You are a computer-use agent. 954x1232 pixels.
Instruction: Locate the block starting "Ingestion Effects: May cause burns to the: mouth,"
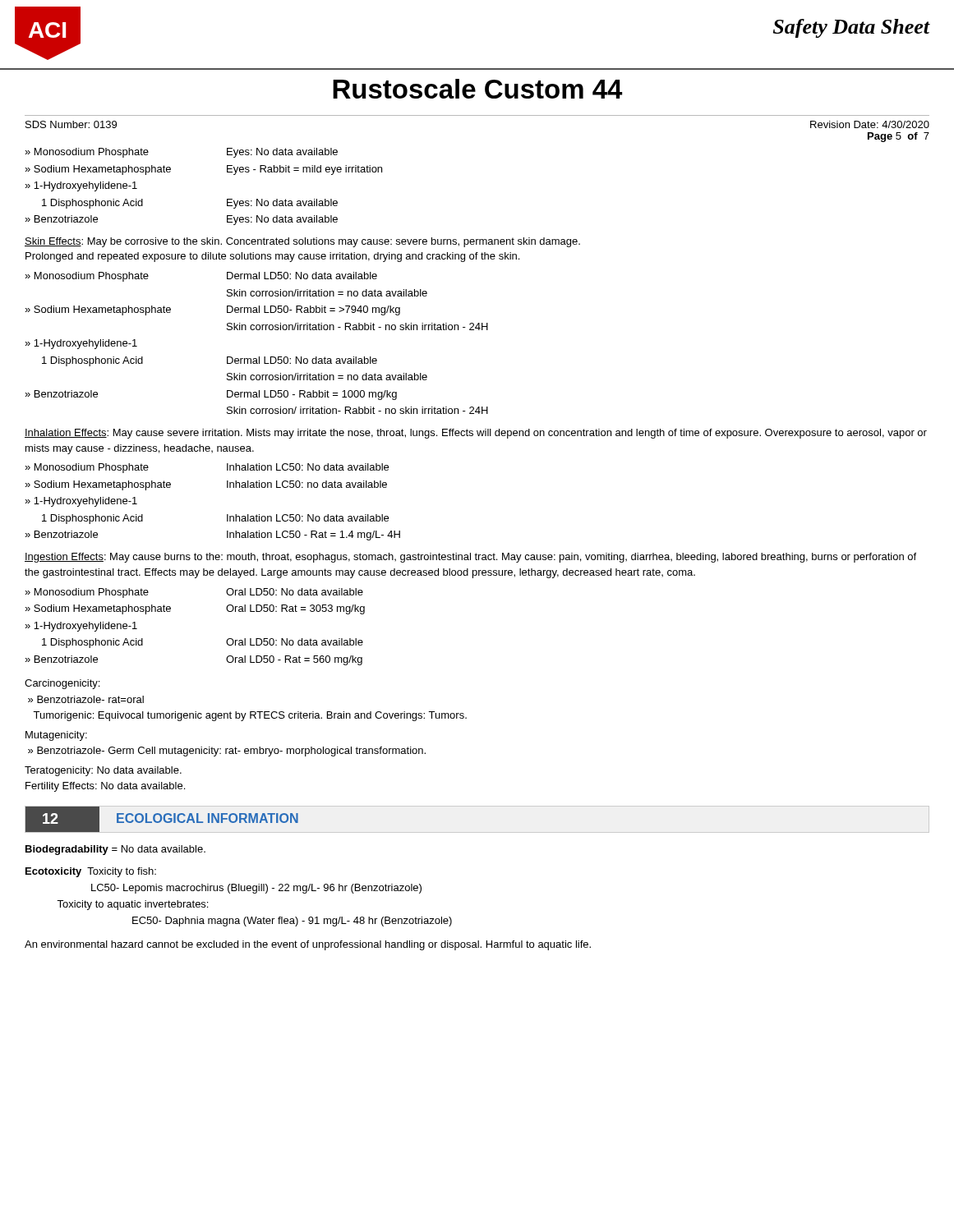pos(470,564)
